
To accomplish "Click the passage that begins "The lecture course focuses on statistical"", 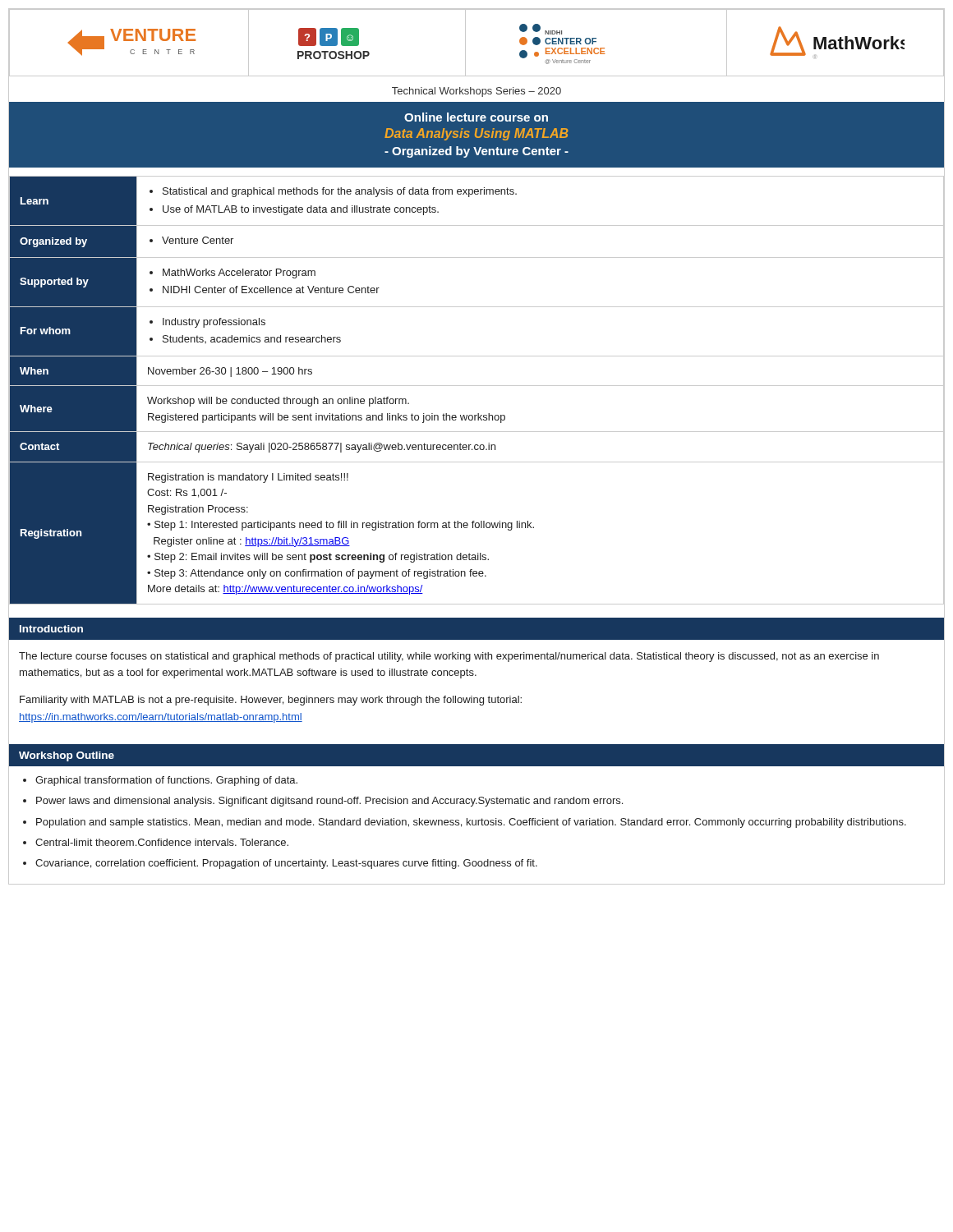I will [476, 687].
